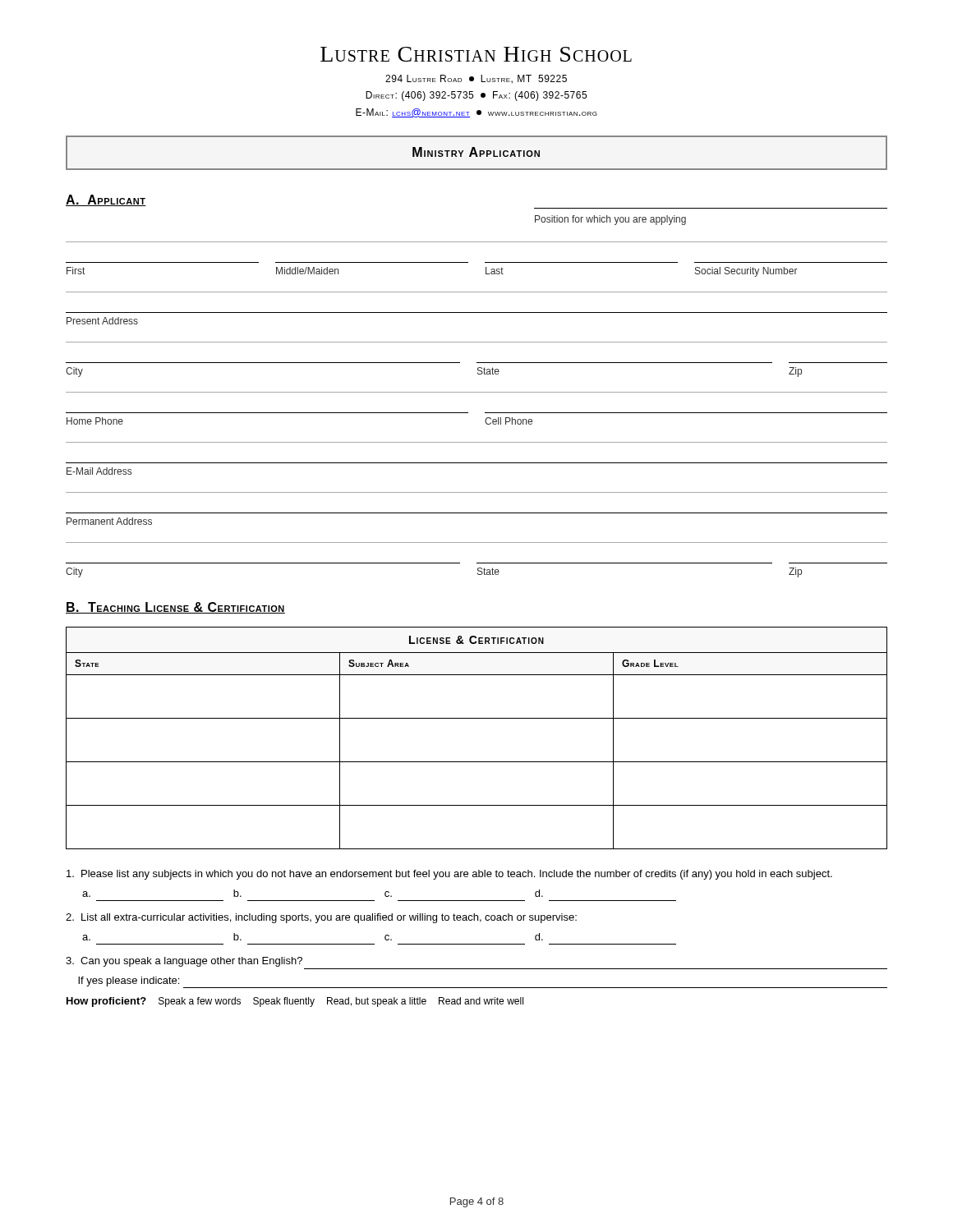Image resolution: width=953 pixels, height=1232 pixels.
Task: Where does it say "Position for which you are applying"?
Action: pyautogui.click(x=711, y=219)
